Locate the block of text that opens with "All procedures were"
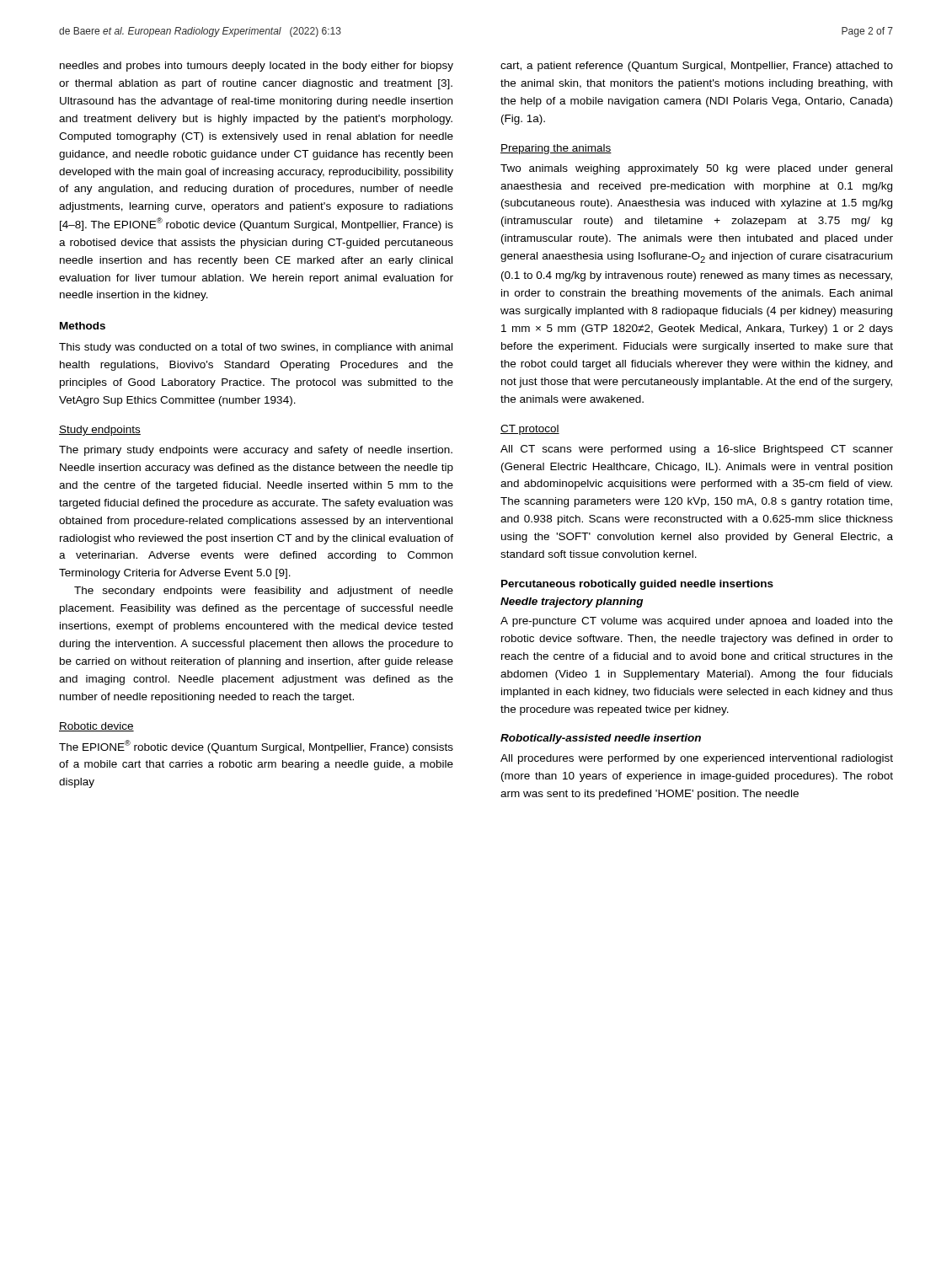Viewport: 952px width, 1264px height. pos(697,777)
